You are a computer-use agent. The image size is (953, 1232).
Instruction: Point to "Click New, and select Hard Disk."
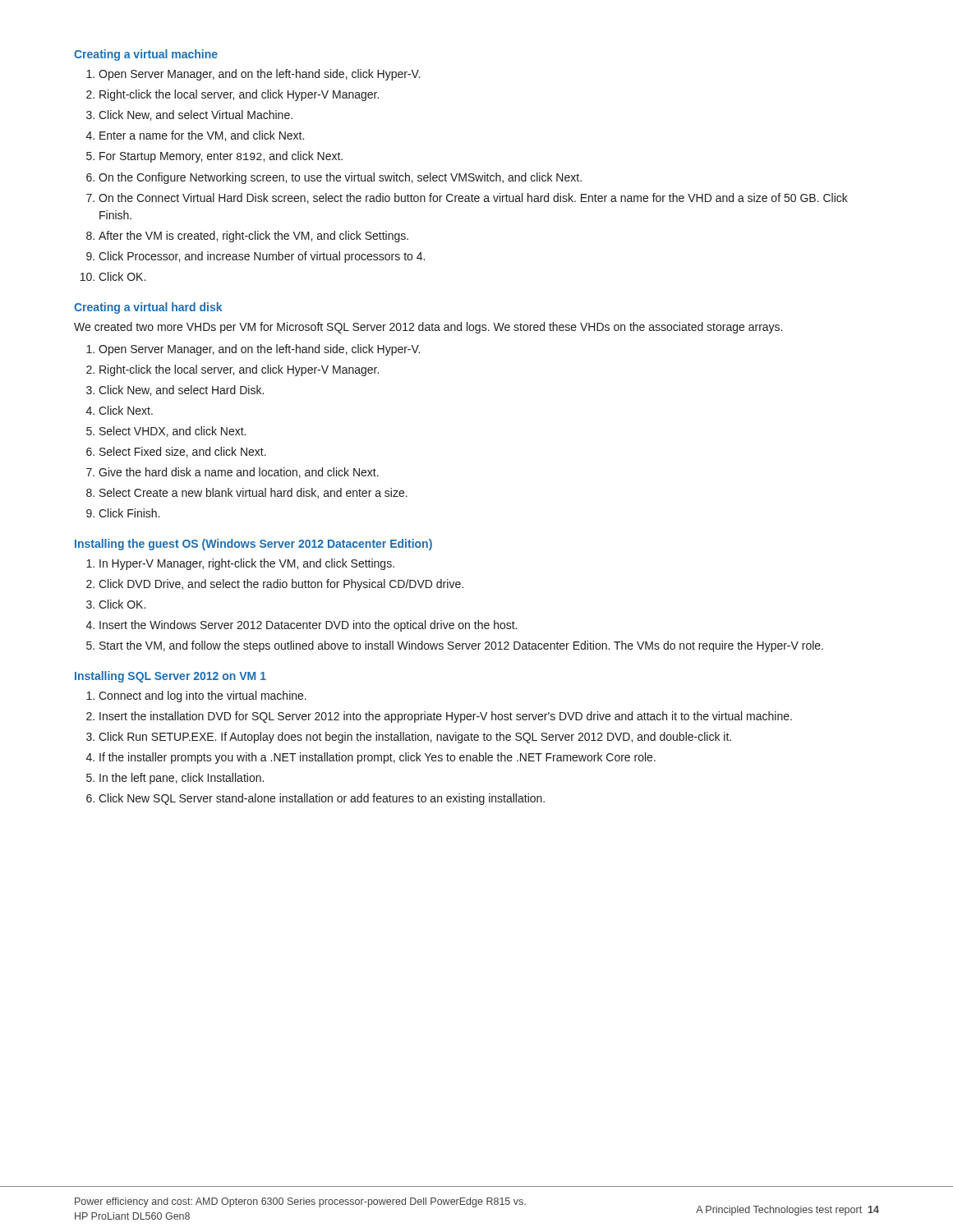click(x=182, y=390)
